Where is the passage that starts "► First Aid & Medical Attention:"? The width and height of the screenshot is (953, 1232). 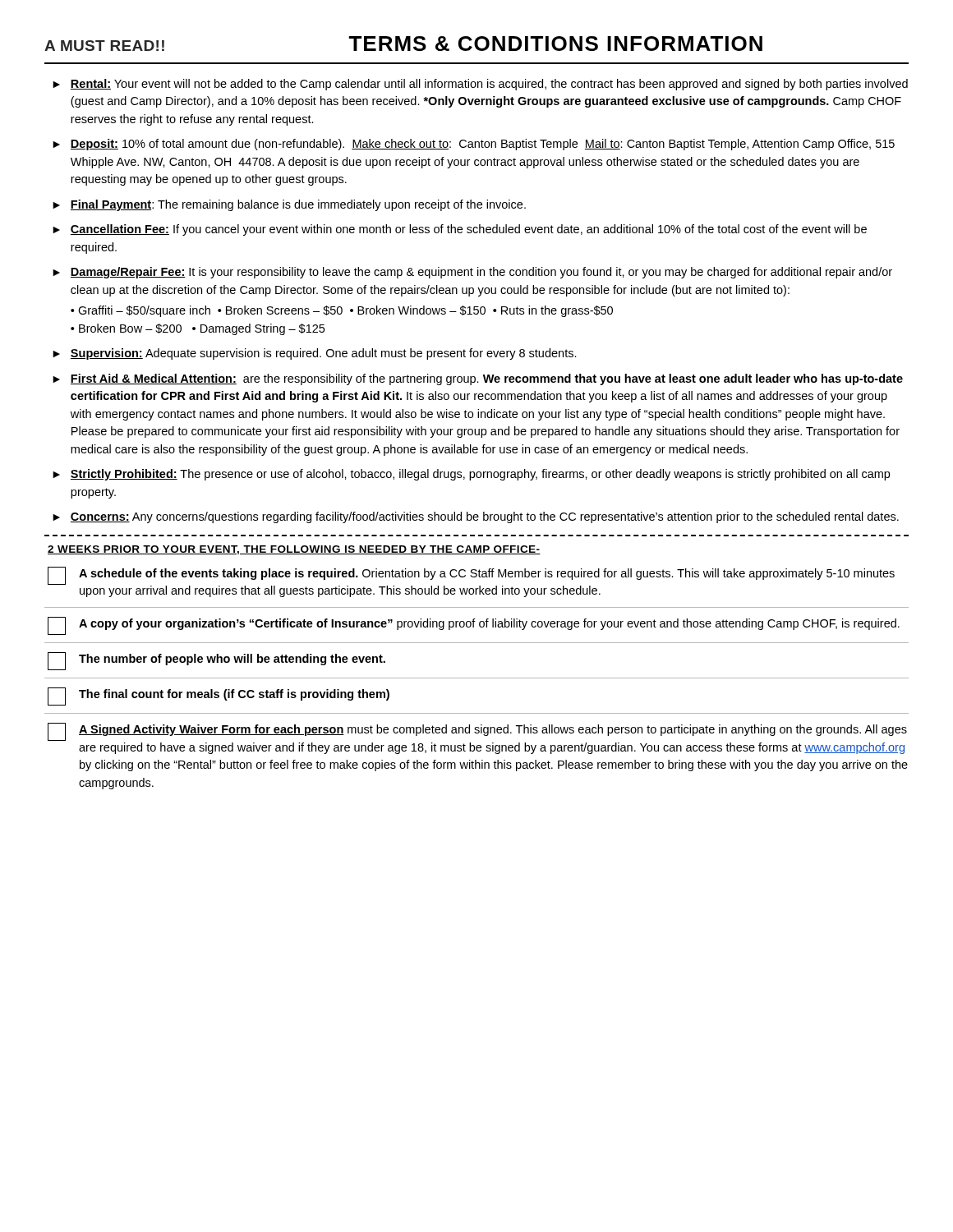click(480, 414)
